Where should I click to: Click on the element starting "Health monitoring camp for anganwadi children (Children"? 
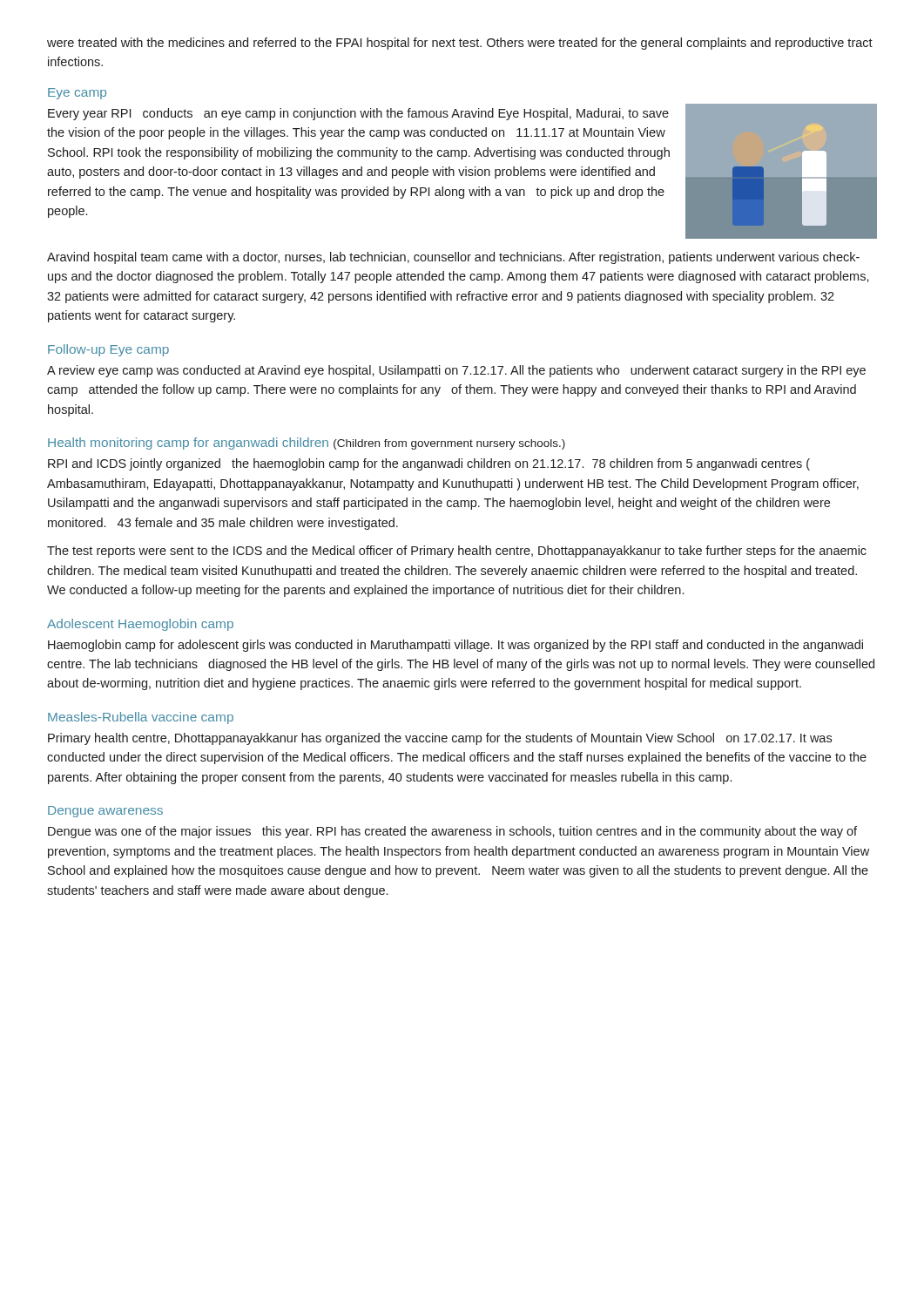point(306,442)
